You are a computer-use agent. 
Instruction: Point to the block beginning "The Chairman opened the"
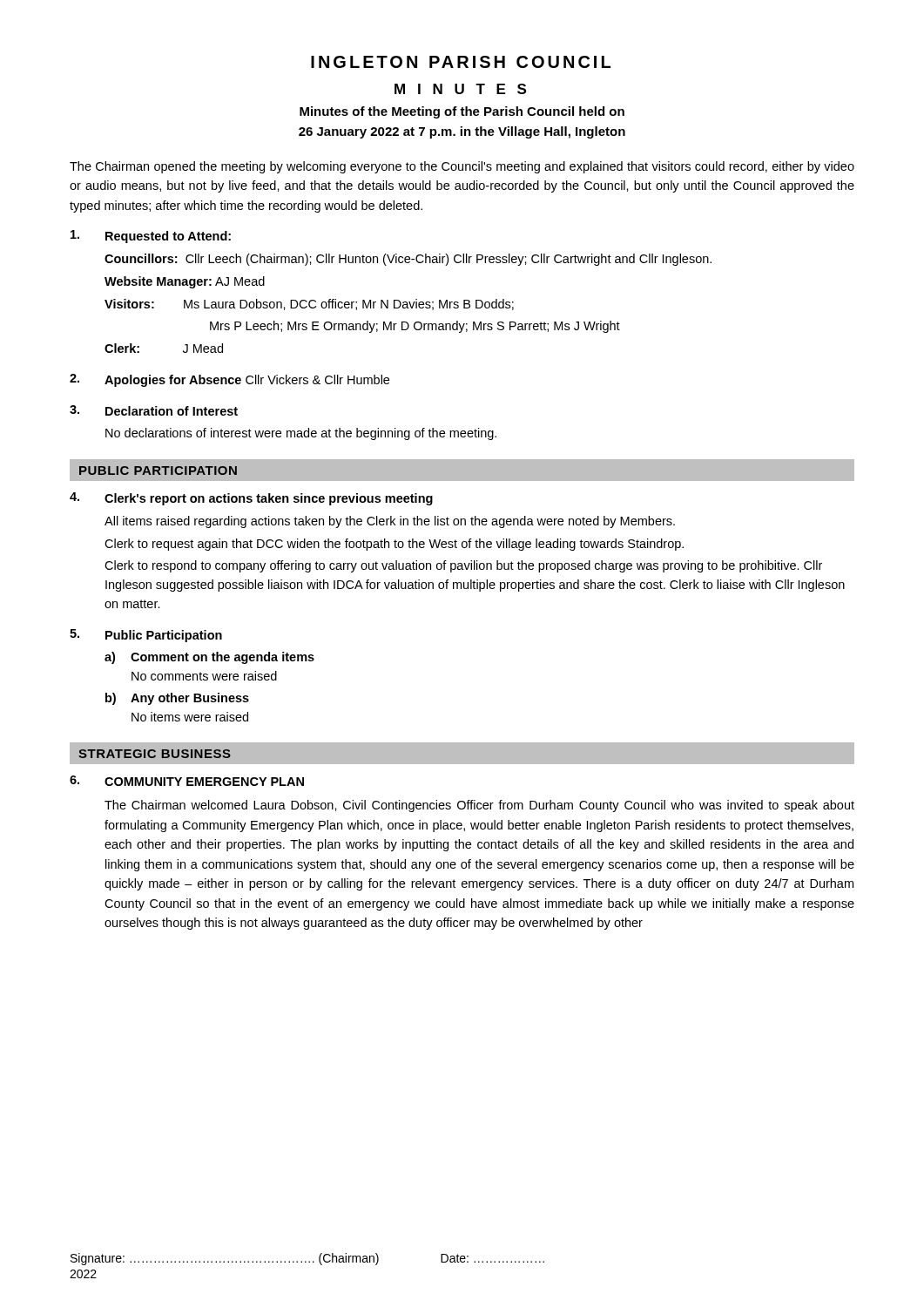click(462, 186)
